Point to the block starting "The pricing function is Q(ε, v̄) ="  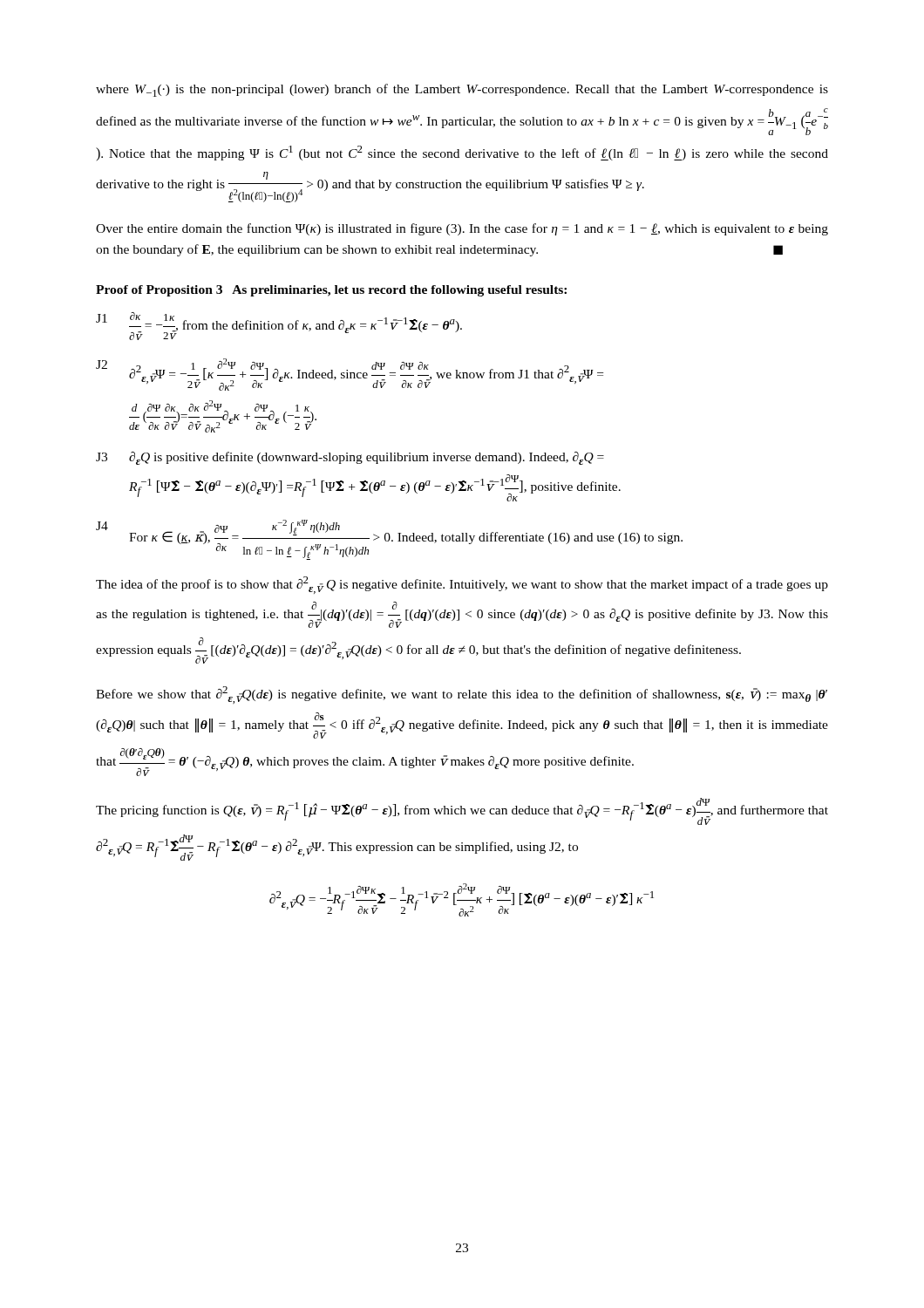pos(462,830)
